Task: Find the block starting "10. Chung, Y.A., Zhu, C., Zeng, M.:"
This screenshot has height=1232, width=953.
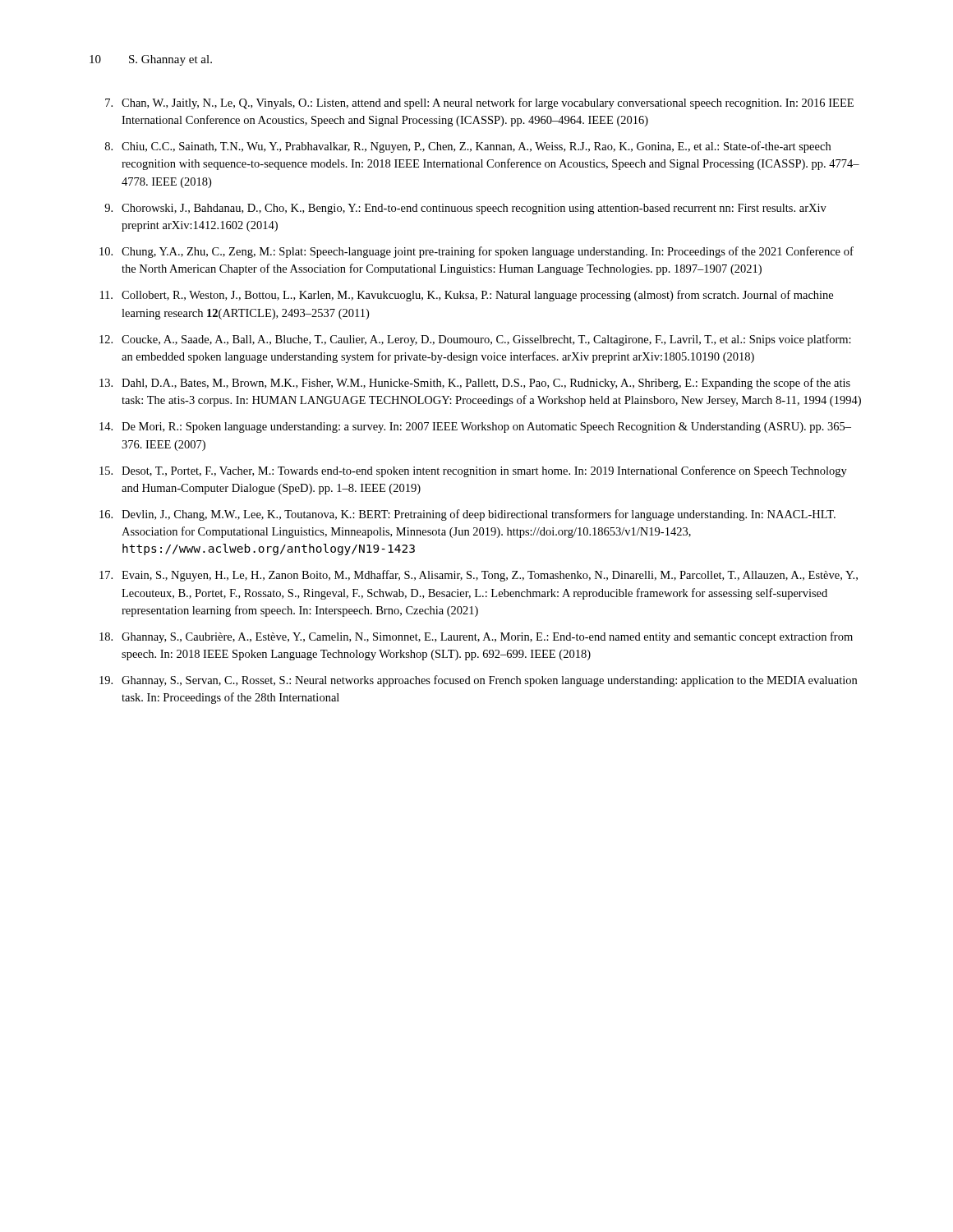Action: pyautogui.click(x=476, y=261)
